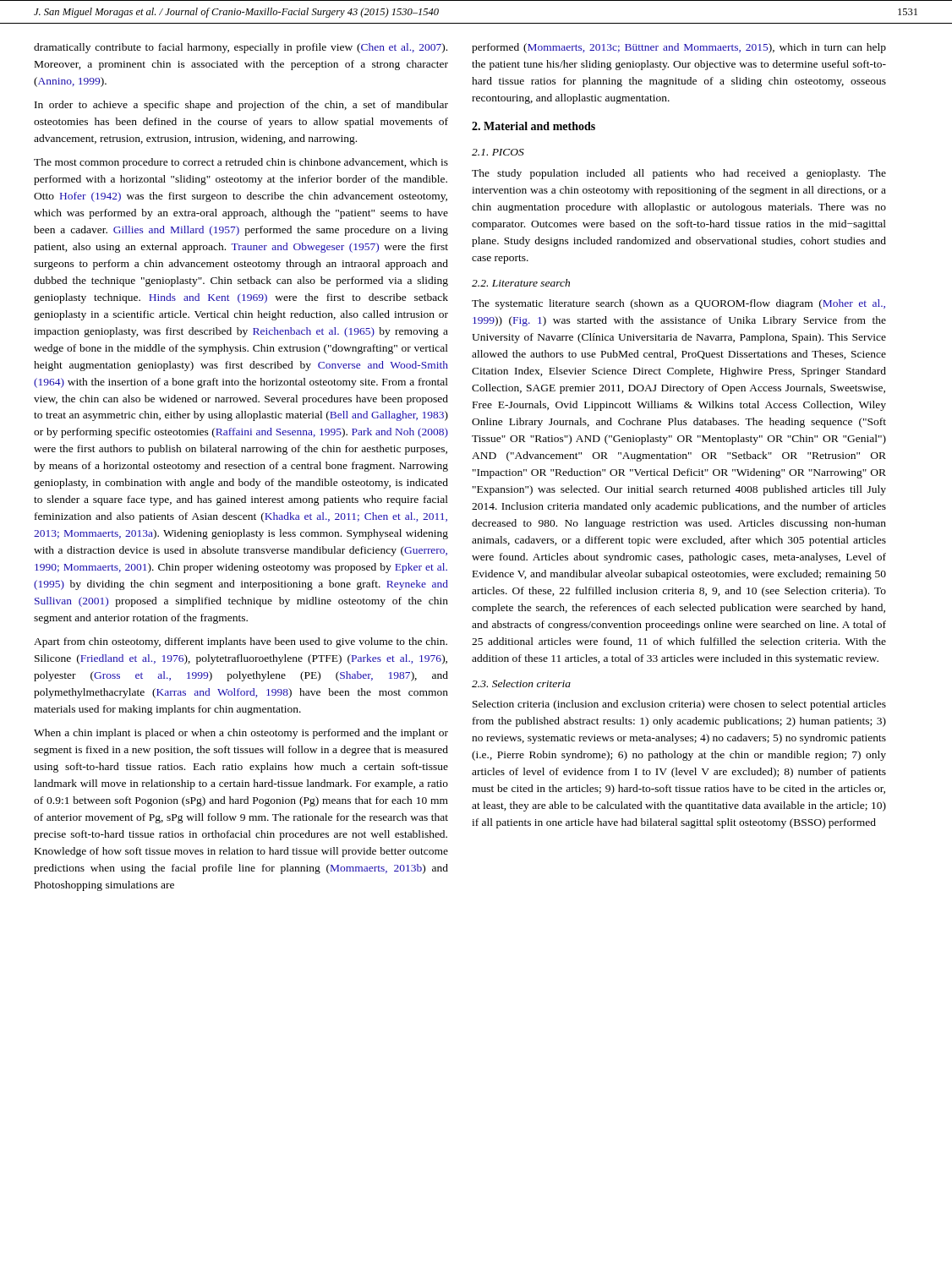Find the text block with the text "The systematic literature search (shown as a"
952x1268 pixels.
tap(679, 481)
